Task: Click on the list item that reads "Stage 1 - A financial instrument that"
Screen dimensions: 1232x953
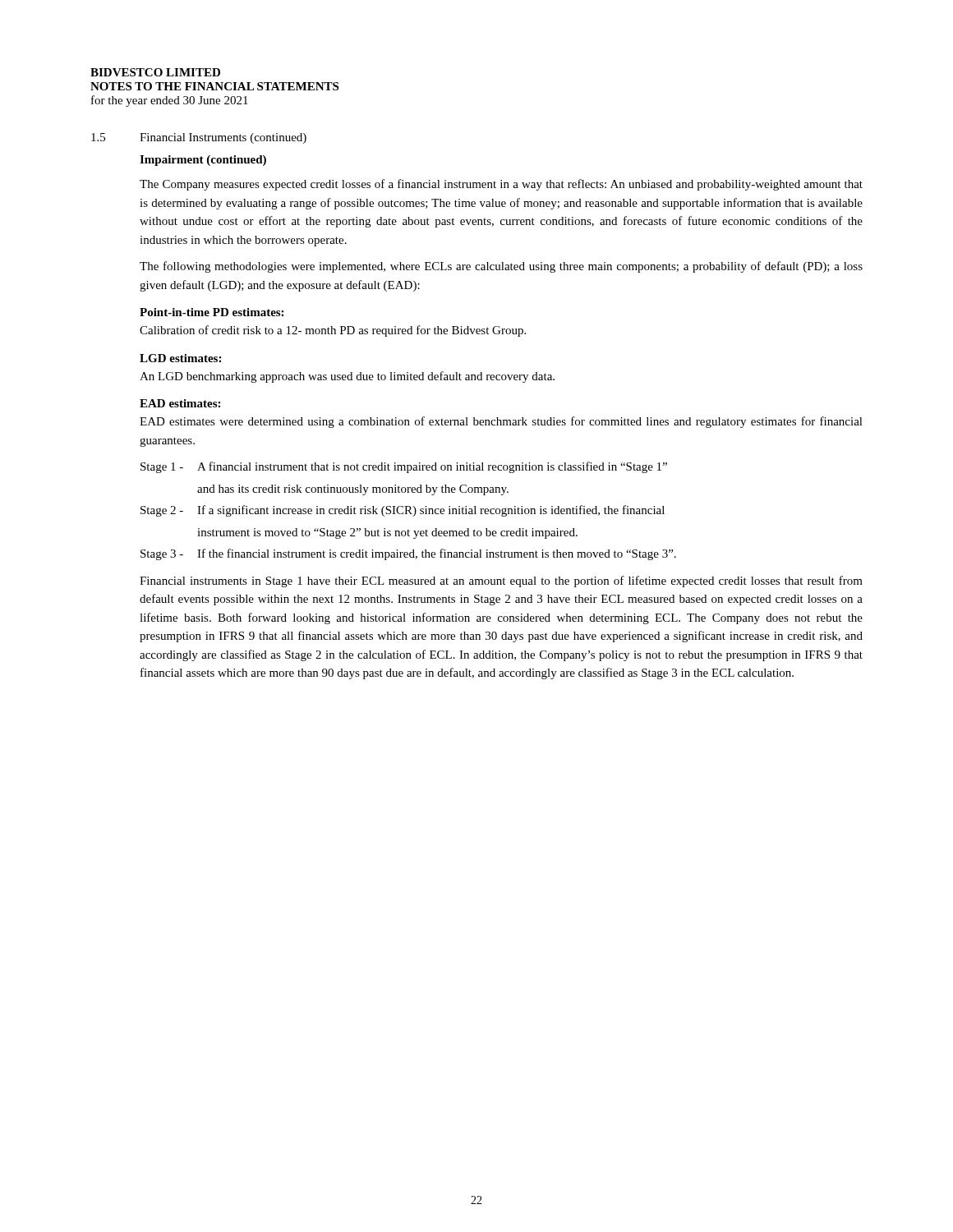Action: tap(501, 478)
